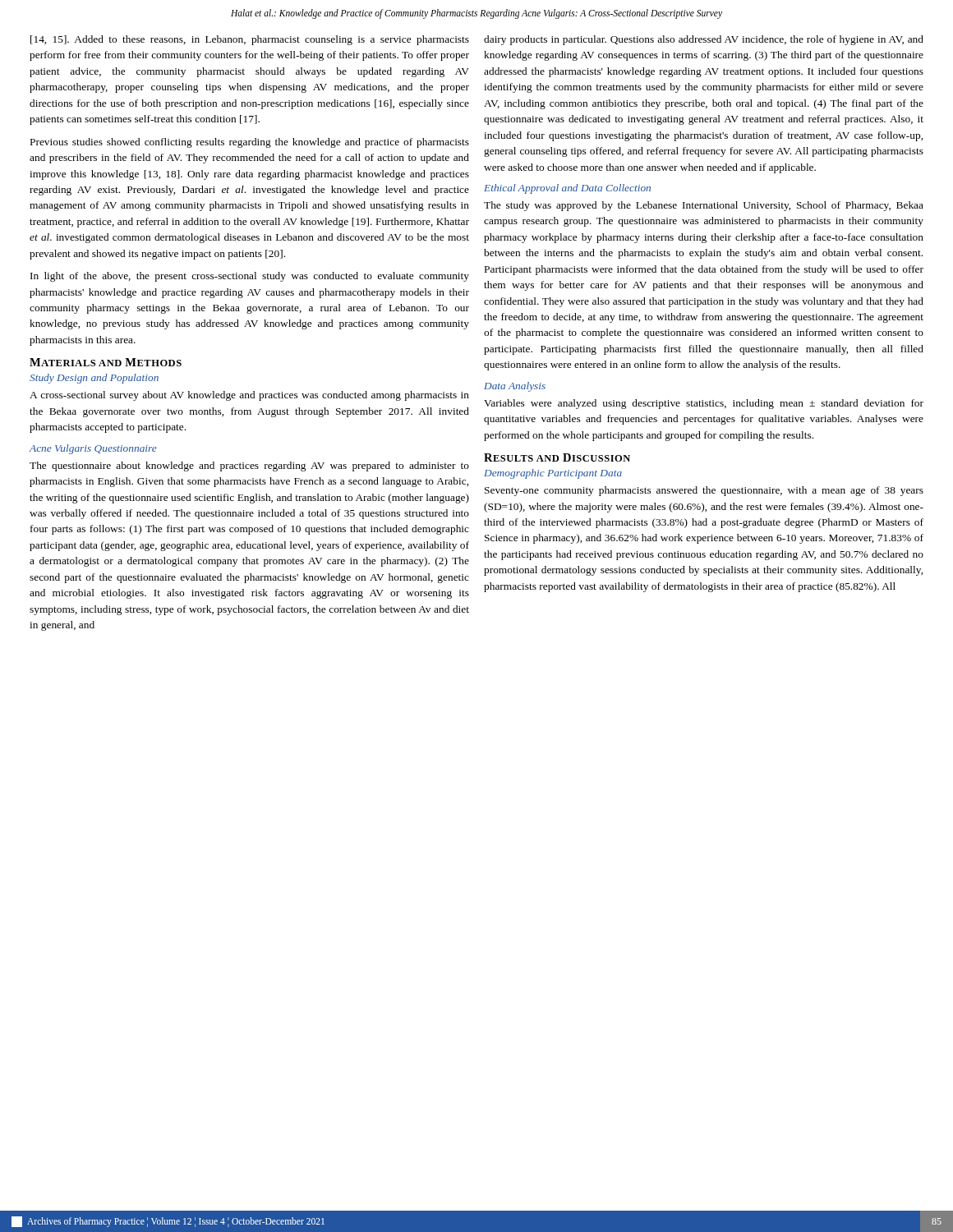
Task: Locate the text "Ethical Approval and Data Collection"
Action: tap(568, 188)
